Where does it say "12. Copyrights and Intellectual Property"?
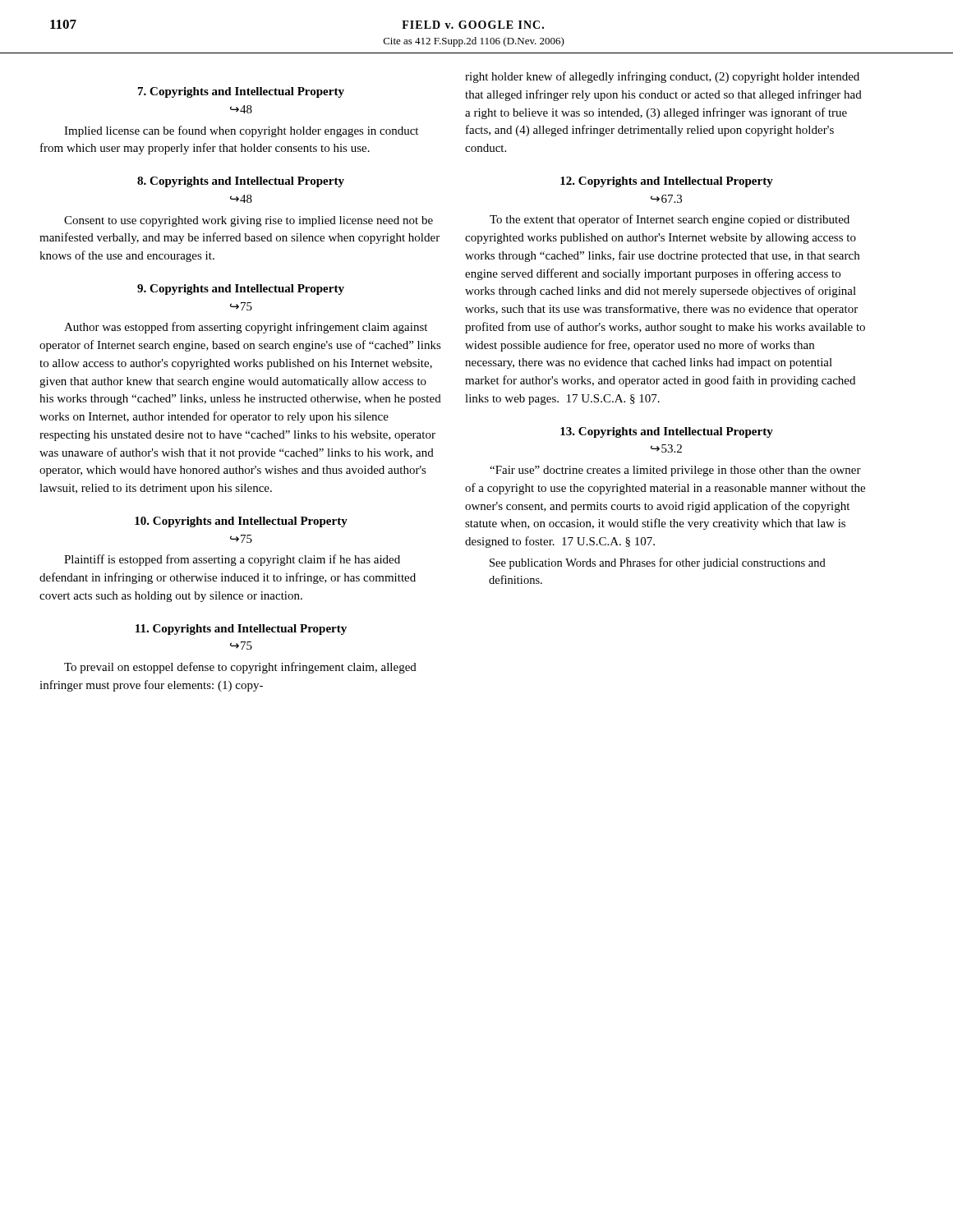This screenshot has height=1232, width=953. click(x=666, y=181)
